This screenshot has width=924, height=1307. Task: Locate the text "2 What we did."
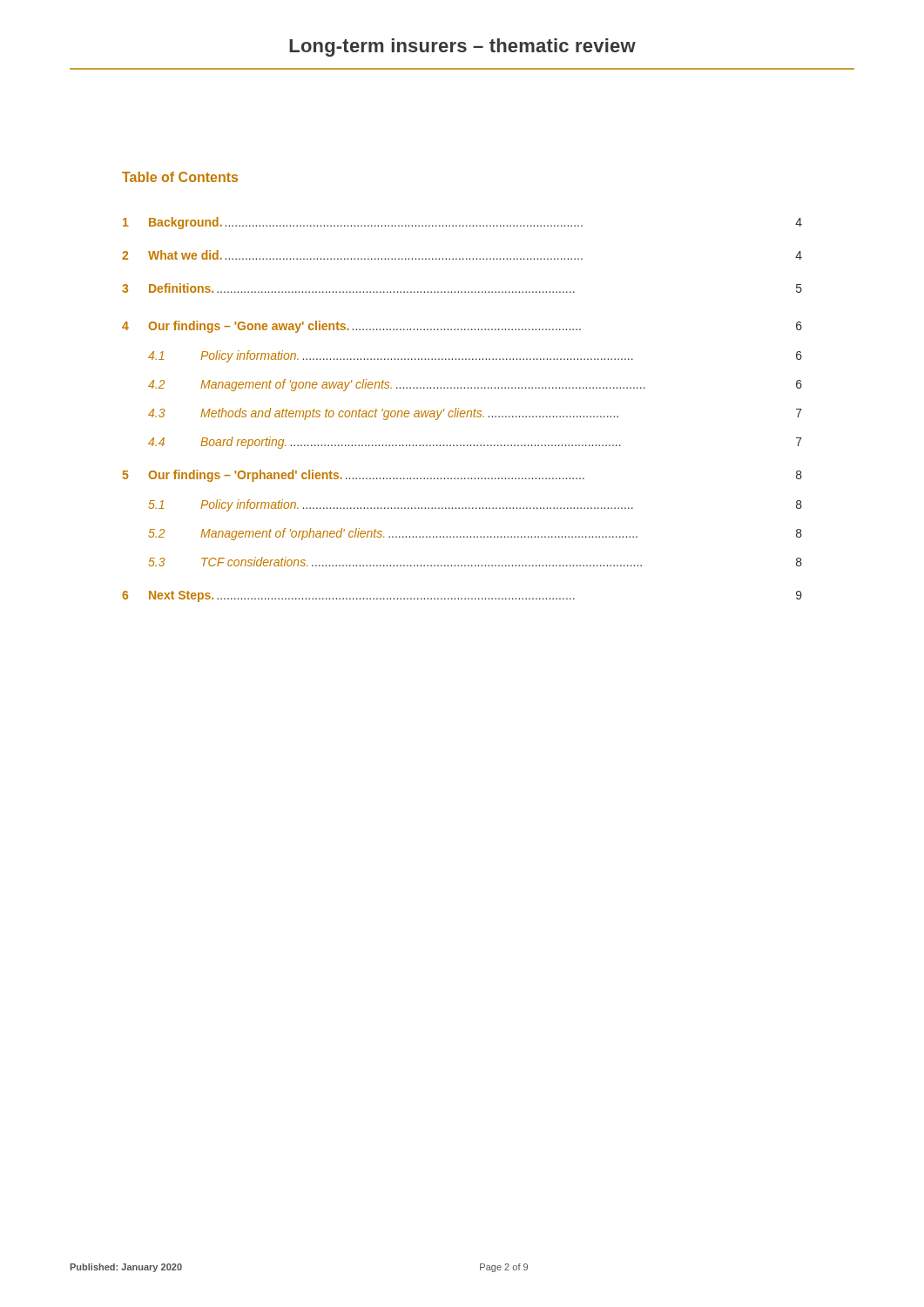tap(462, 255)
